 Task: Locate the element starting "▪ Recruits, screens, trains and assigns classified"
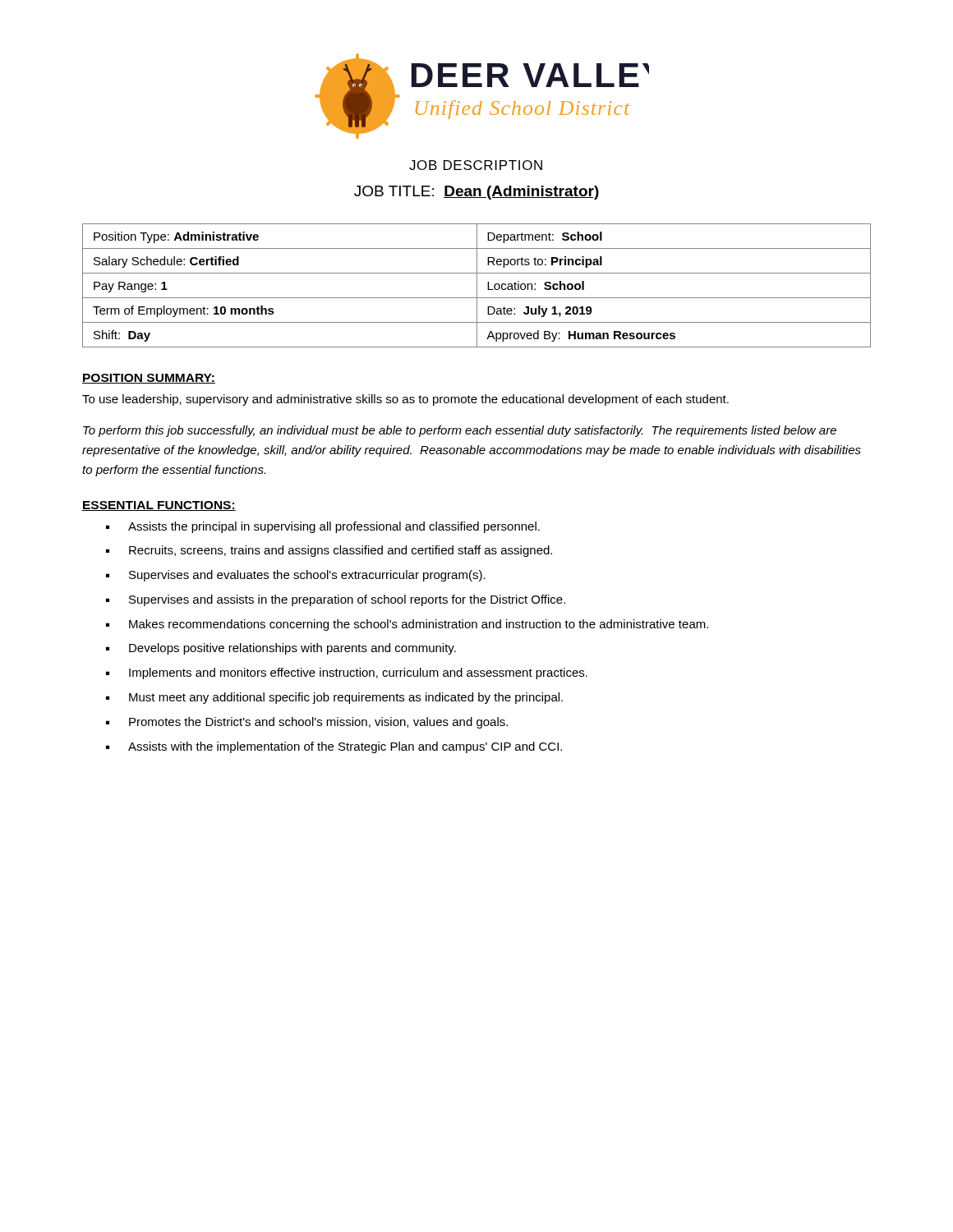pyautogui.click(x=488, y=551)
